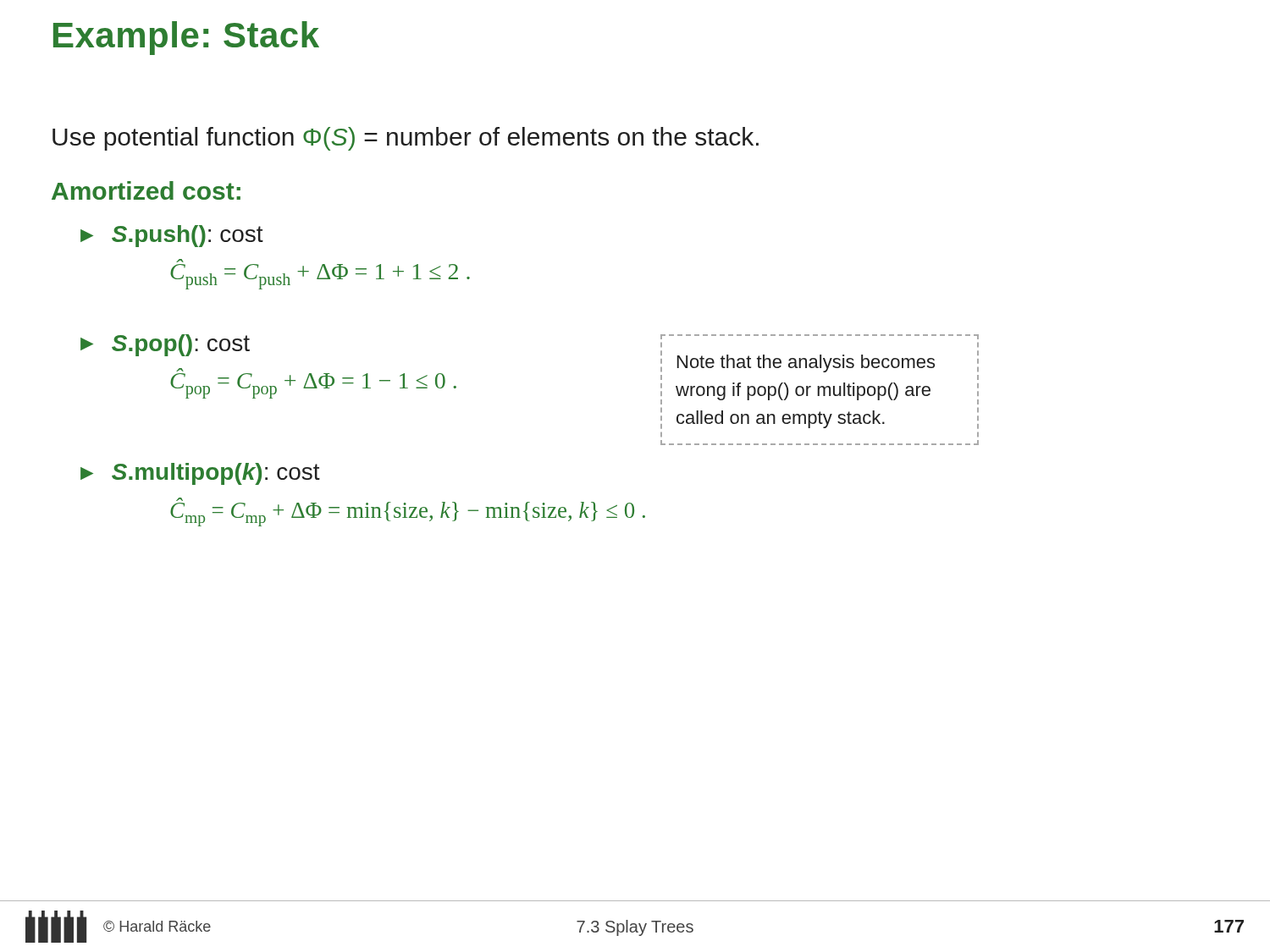Locate the passage starting "► S.multipop(k): cost"
The width and height of the screenshot is (1270, 952).
[x=200, y=474]
